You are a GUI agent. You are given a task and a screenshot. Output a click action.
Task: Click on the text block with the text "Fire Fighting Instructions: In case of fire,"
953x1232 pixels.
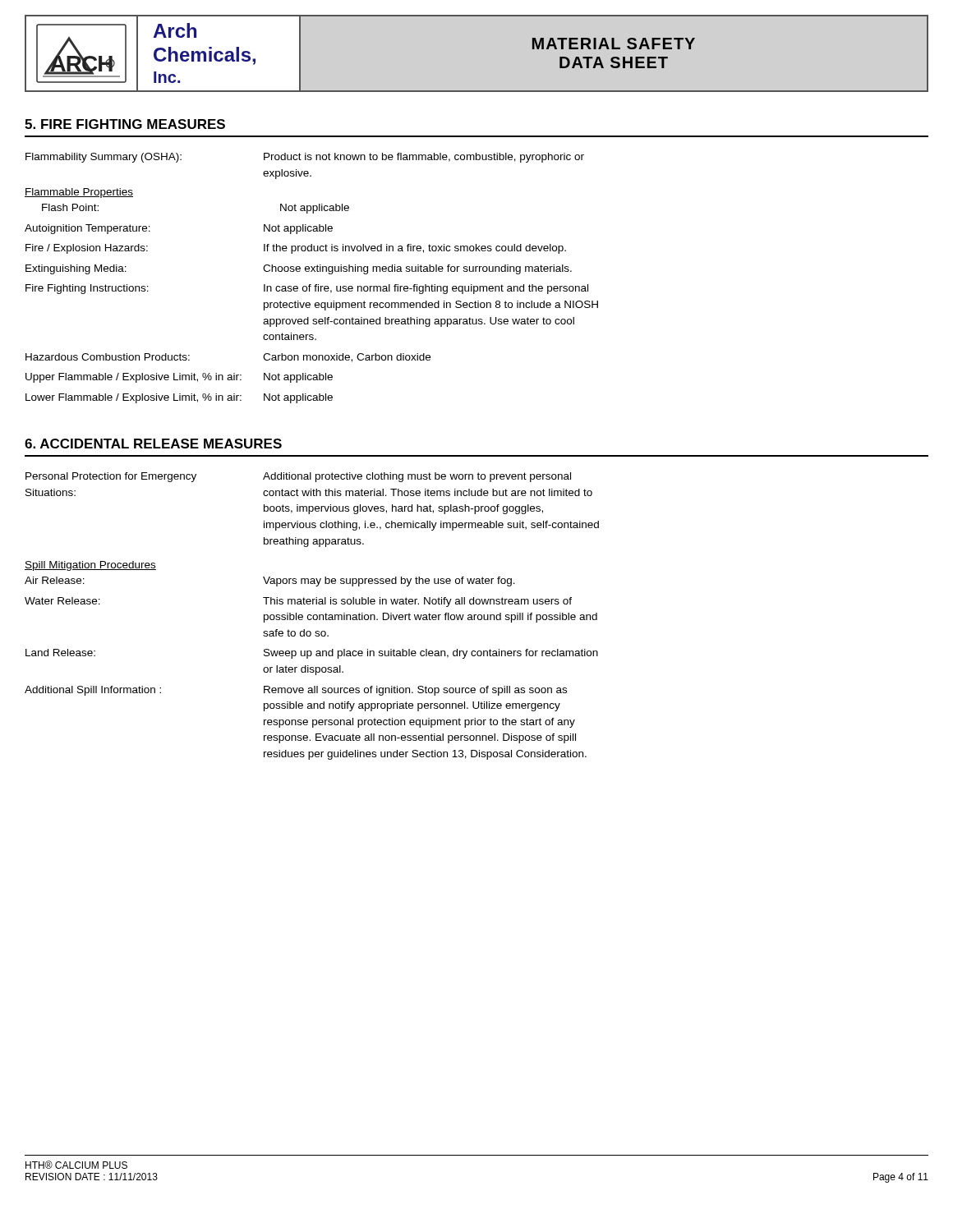(x=476, y=313)
